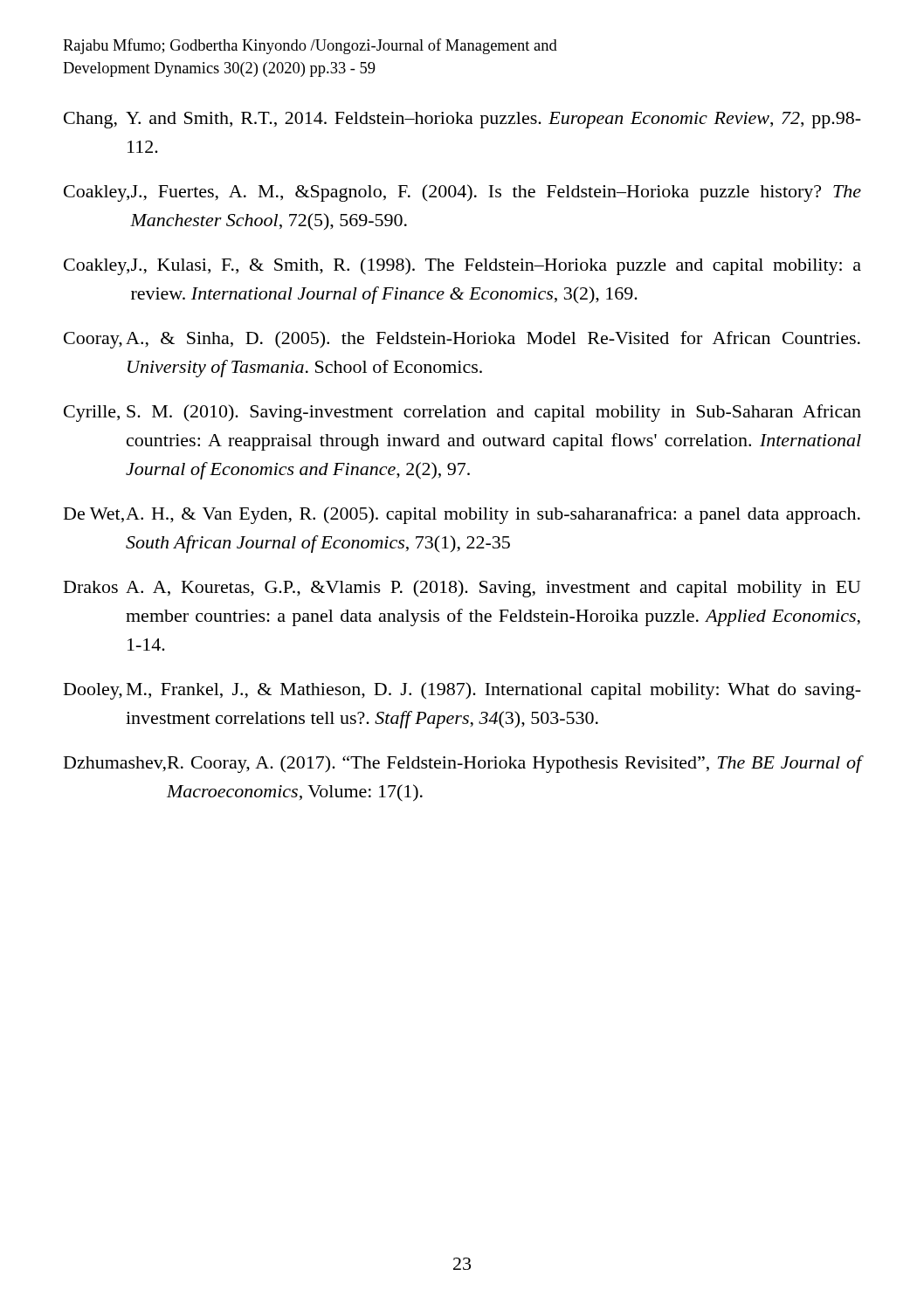
Task: Navigate to the text block starting "Cyrille, S. M. (2010)."
Action: pos(462,440)
